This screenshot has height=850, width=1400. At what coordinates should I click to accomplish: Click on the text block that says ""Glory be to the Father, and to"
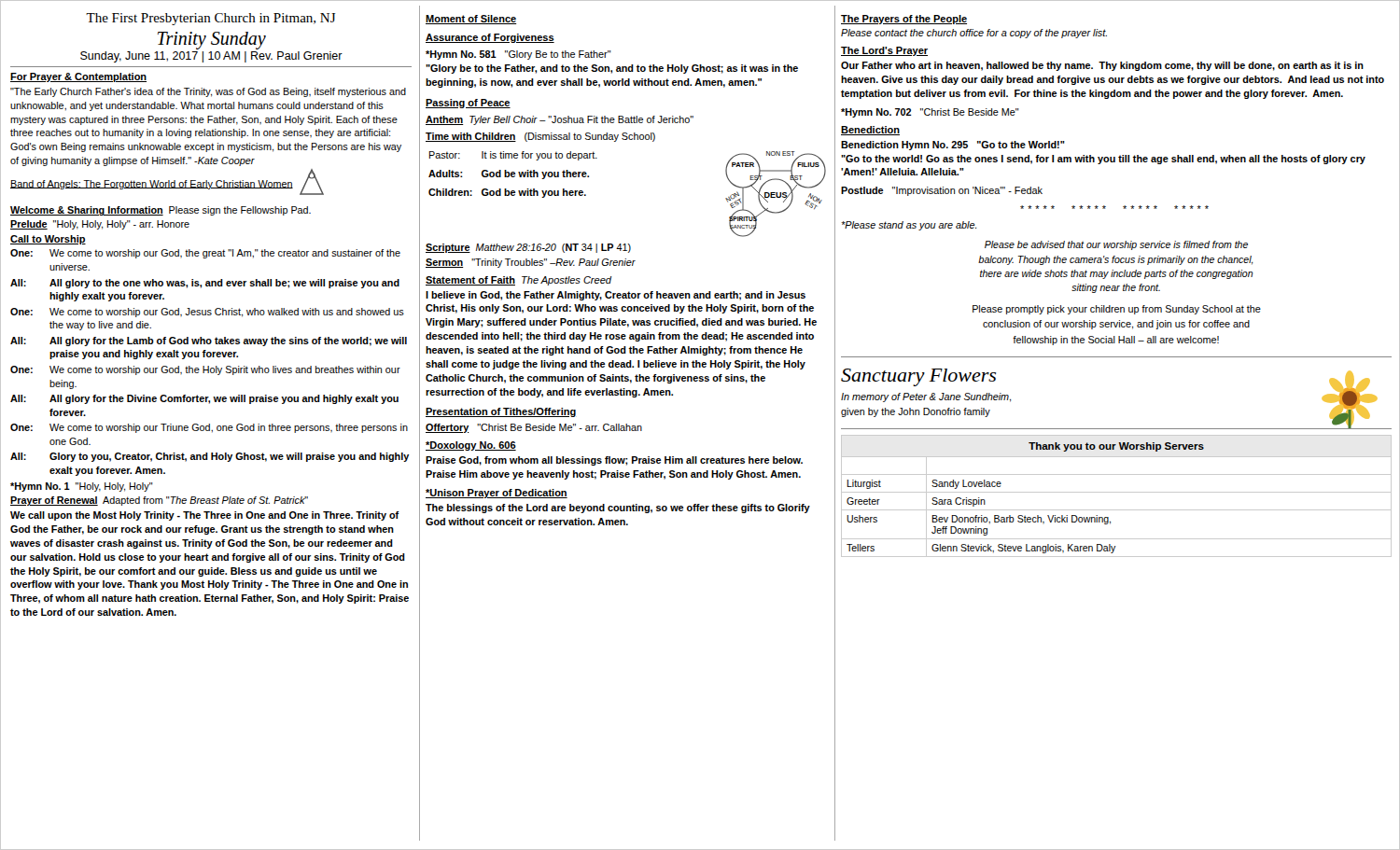[612, 75]
